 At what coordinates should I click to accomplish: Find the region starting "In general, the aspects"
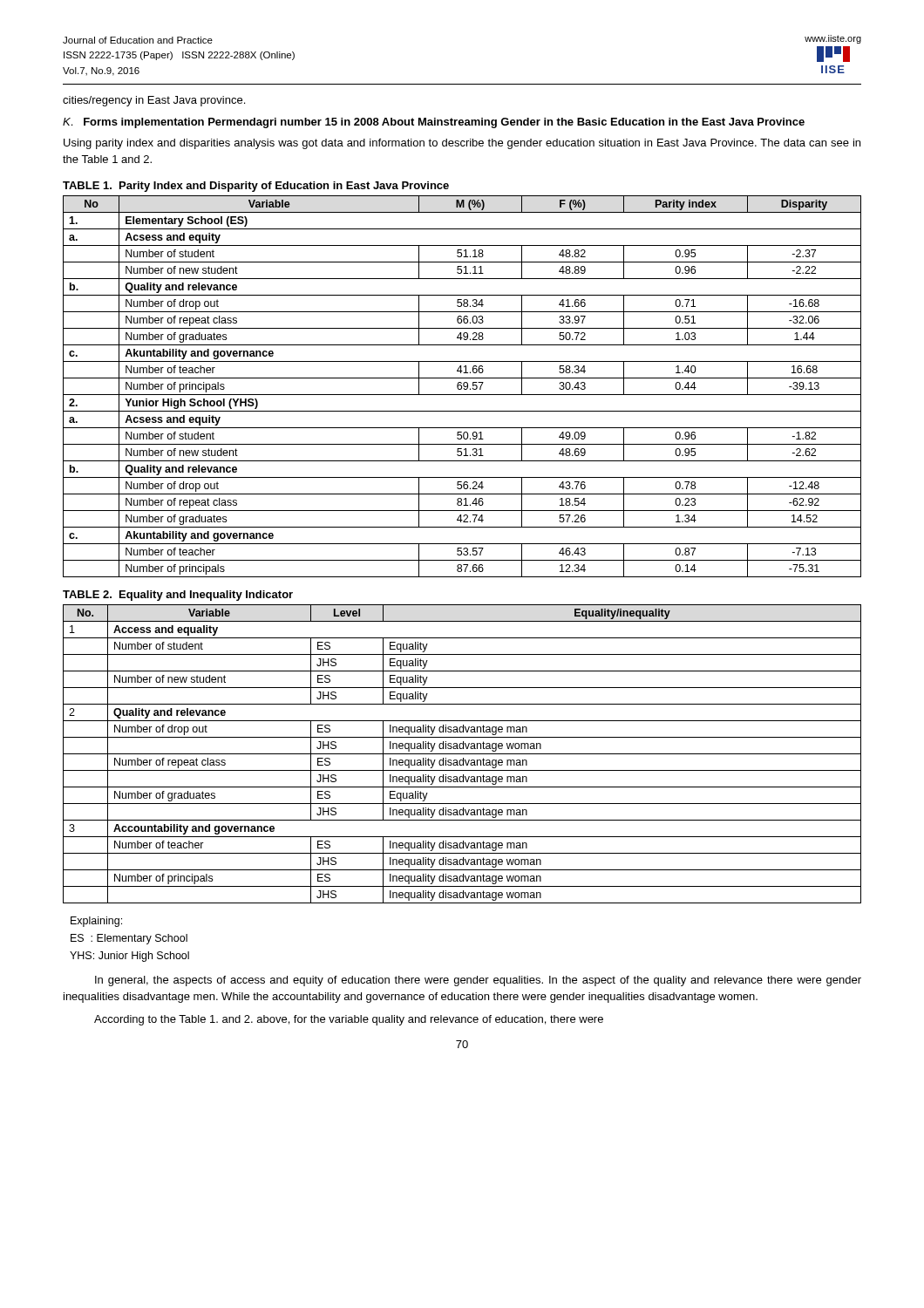click(x=462, y=988)
